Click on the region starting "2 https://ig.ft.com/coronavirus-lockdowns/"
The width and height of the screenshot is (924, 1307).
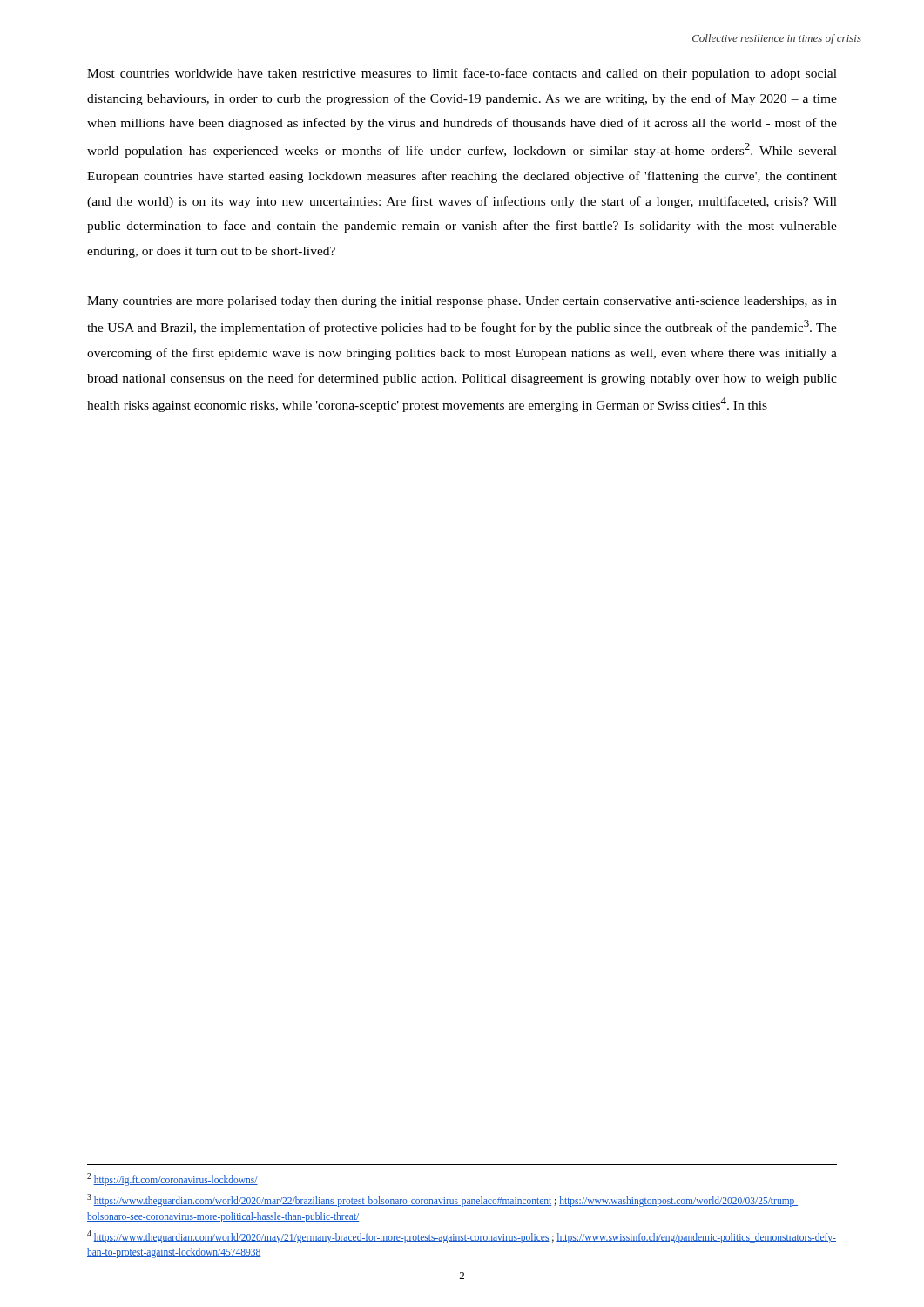[172, 1178]
